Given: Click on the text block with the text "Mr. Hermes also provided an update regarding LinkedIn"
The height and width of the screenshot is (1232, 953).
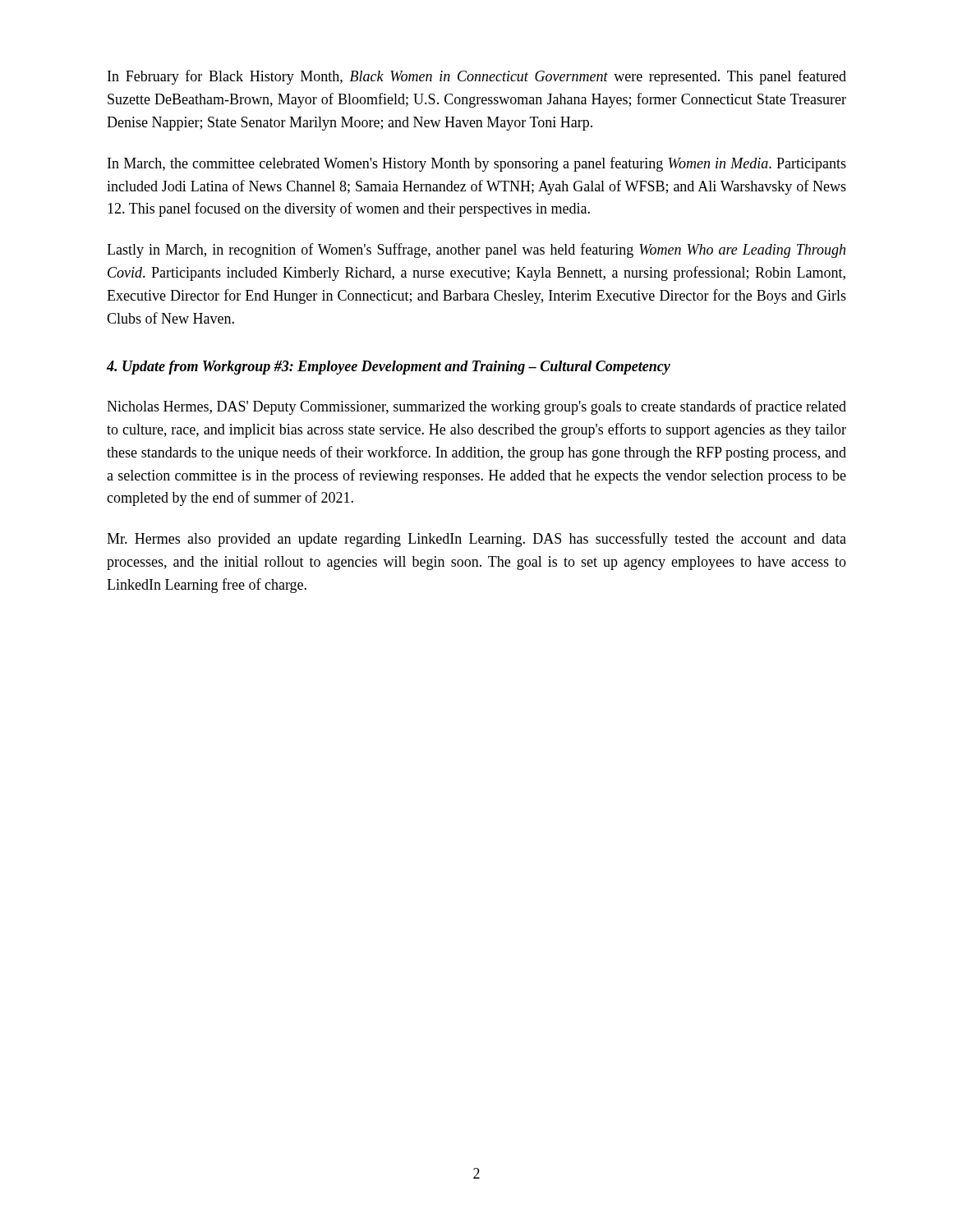Looking at the screenshot, I should [476, 562].
